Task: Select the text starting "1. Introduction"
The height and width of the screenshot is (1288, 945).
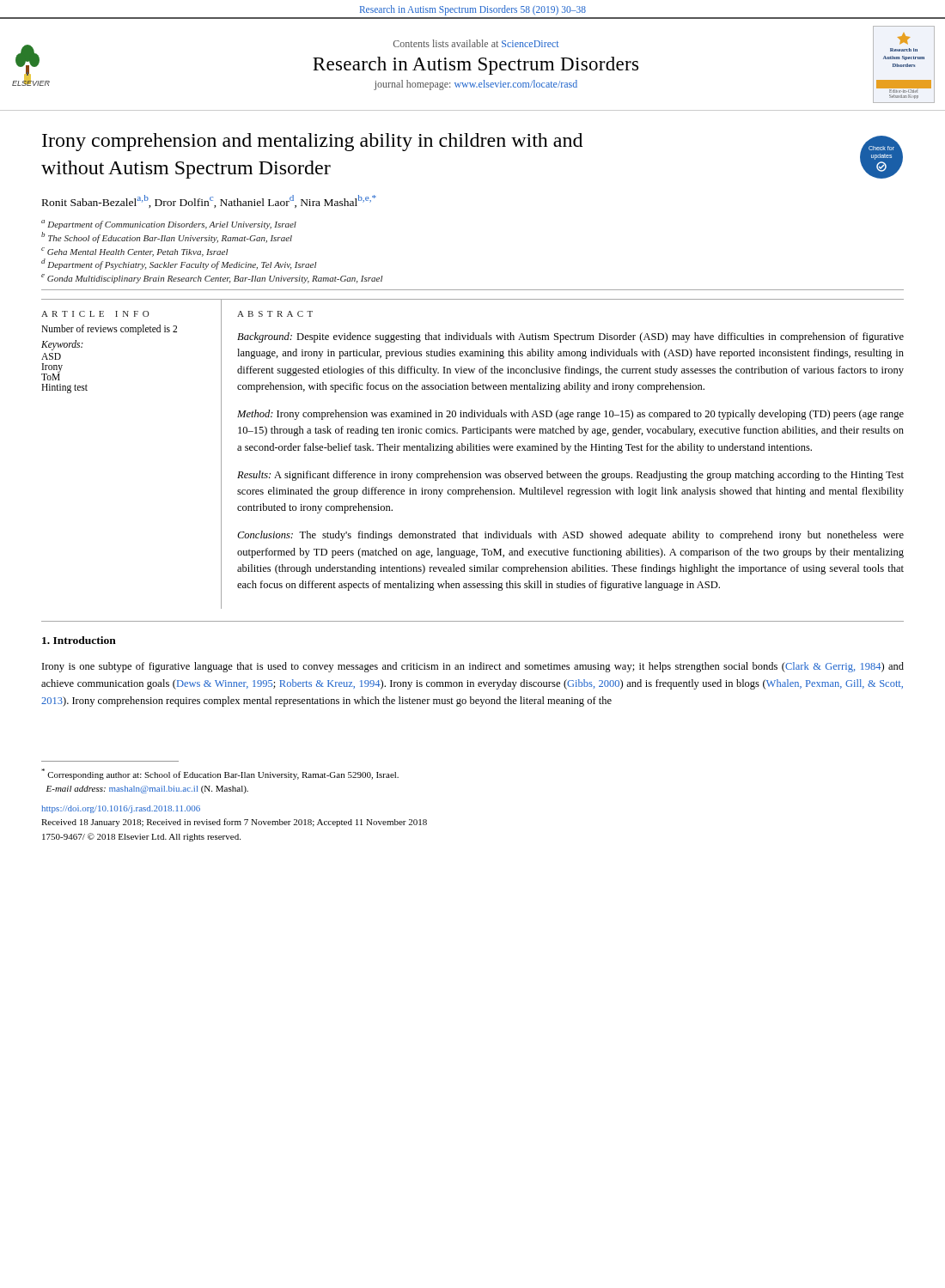Action: [x=78, y=640]
